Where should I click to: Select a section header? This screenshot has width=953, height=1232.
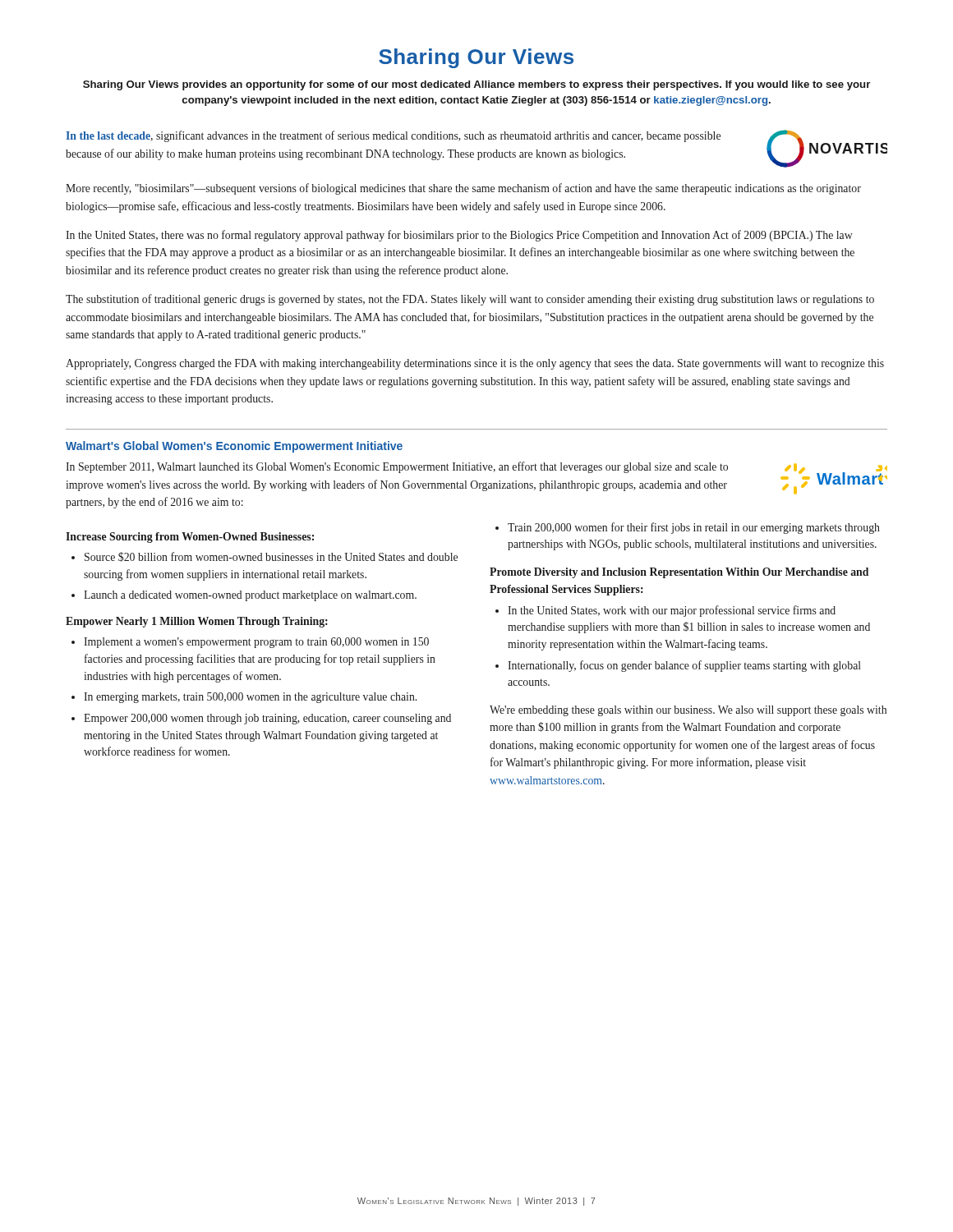coord(234,446)
